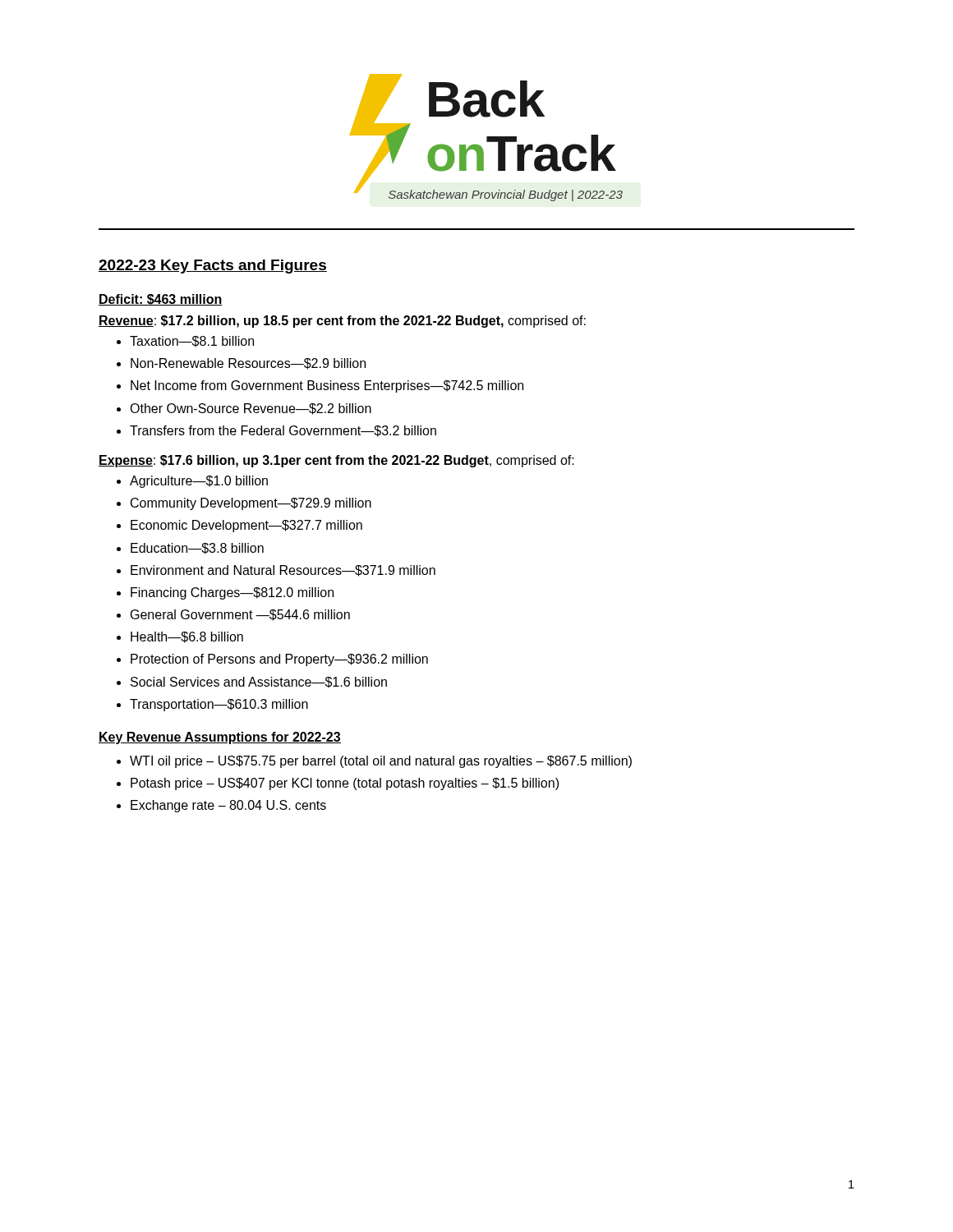Where is the passage that starts "WTI oil price – US$75.75 per barrel"?

click(x=381, y=761)
